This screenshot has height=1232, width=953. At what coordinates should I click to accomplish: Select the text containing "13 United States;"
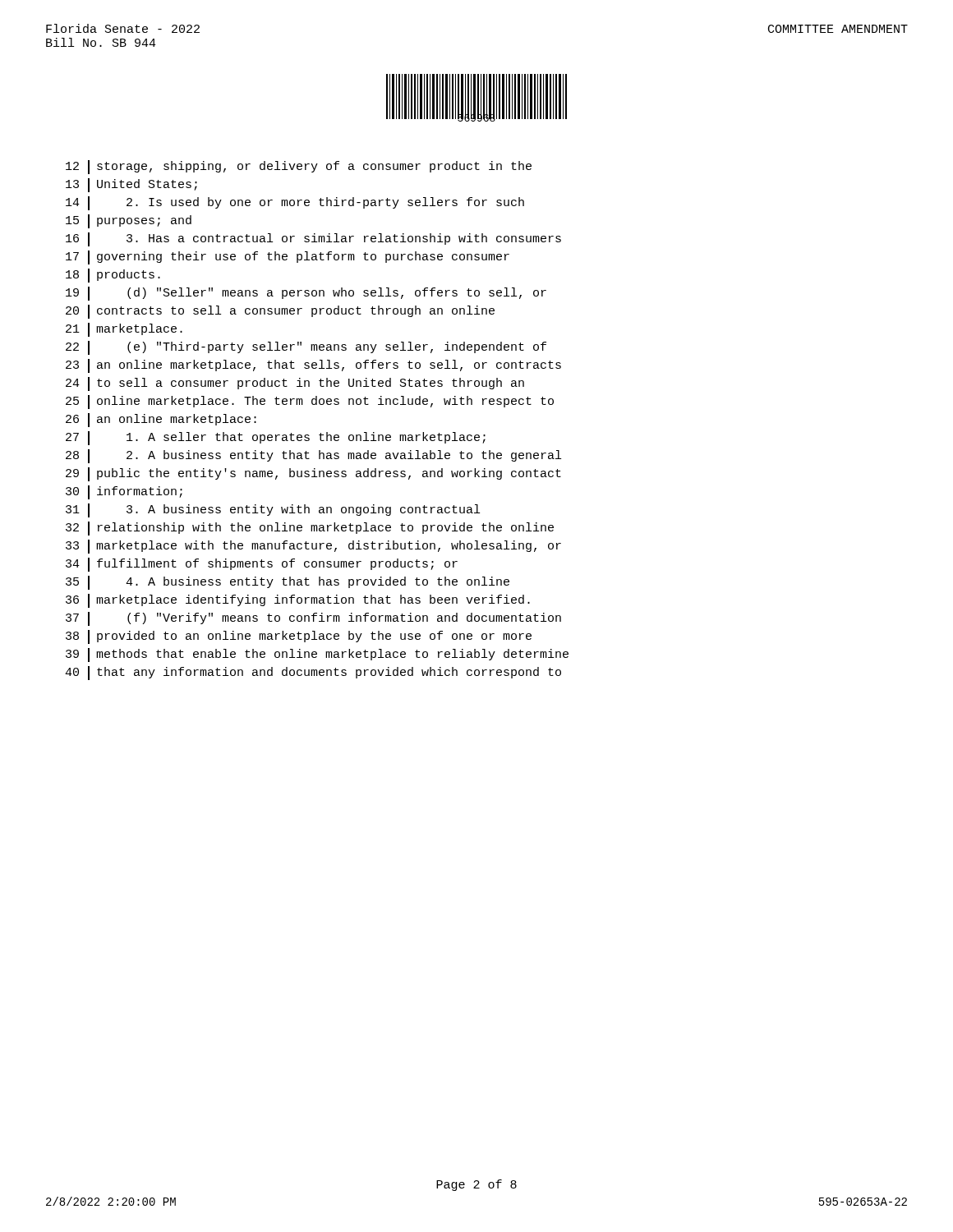pyautogui.click(x=131, y=185)
